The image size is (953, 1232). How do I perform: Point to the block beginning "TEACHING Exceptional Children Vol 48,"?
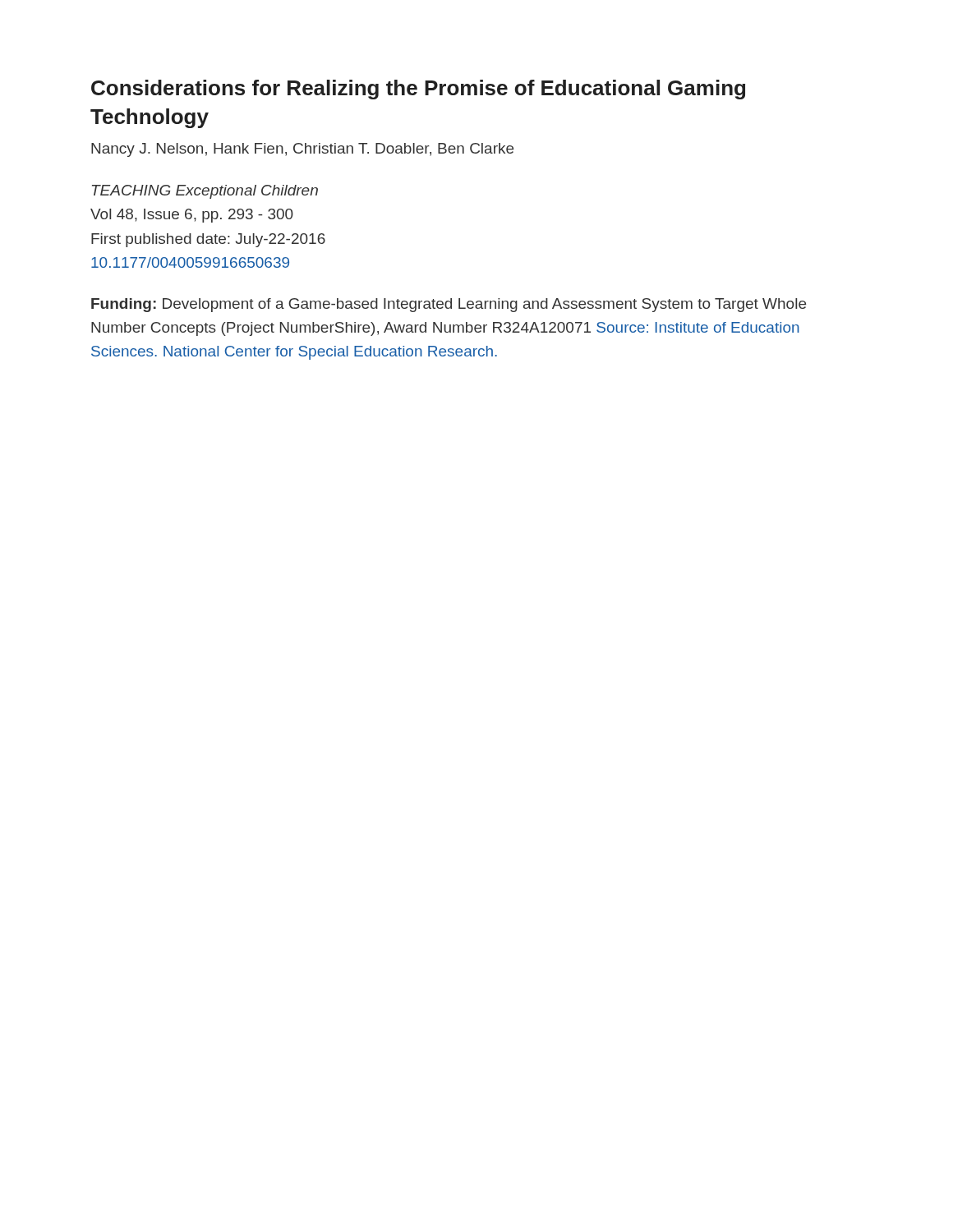[208, 226]
